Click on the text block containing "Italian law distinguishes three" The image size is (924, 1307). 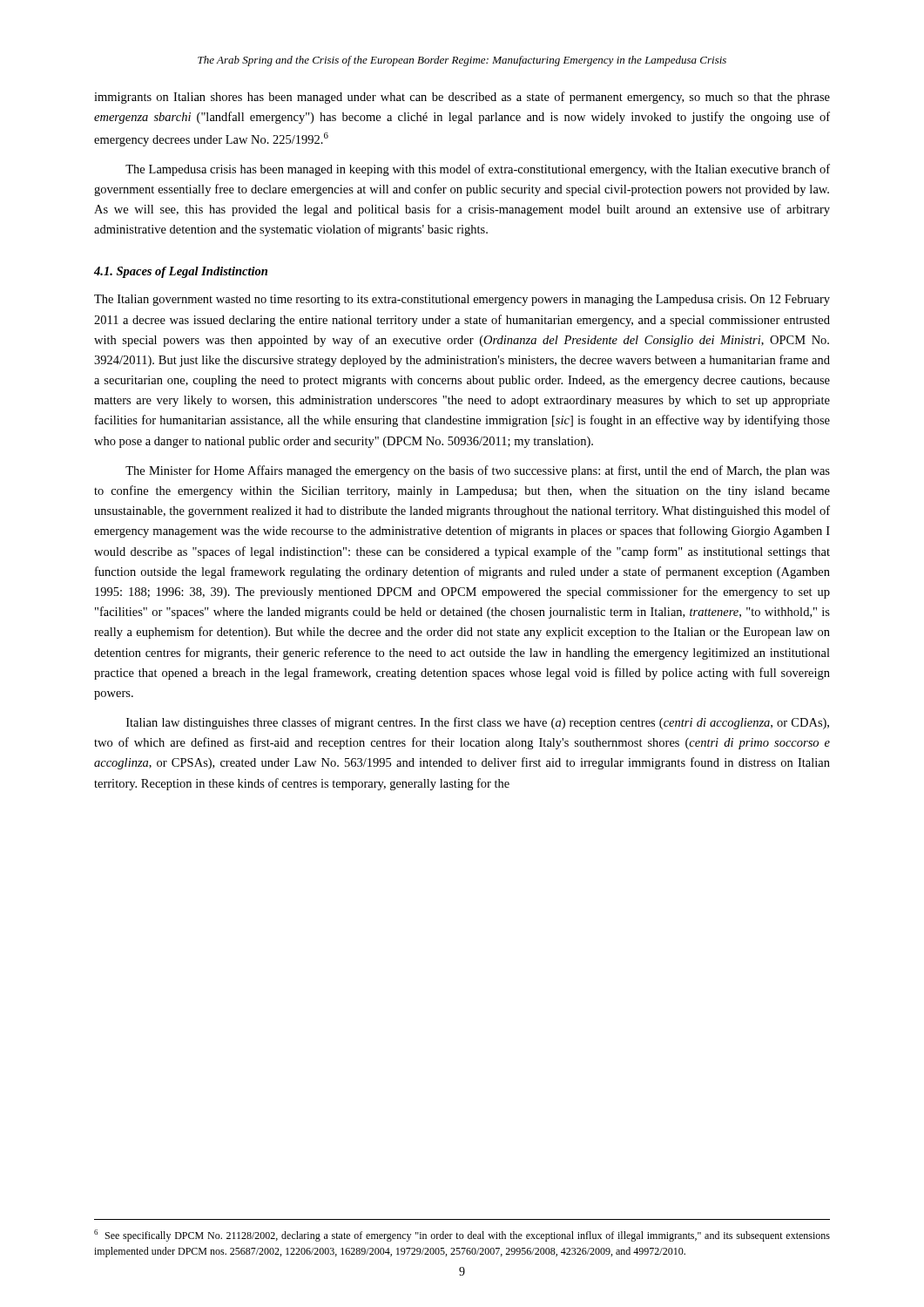[462, 753]
